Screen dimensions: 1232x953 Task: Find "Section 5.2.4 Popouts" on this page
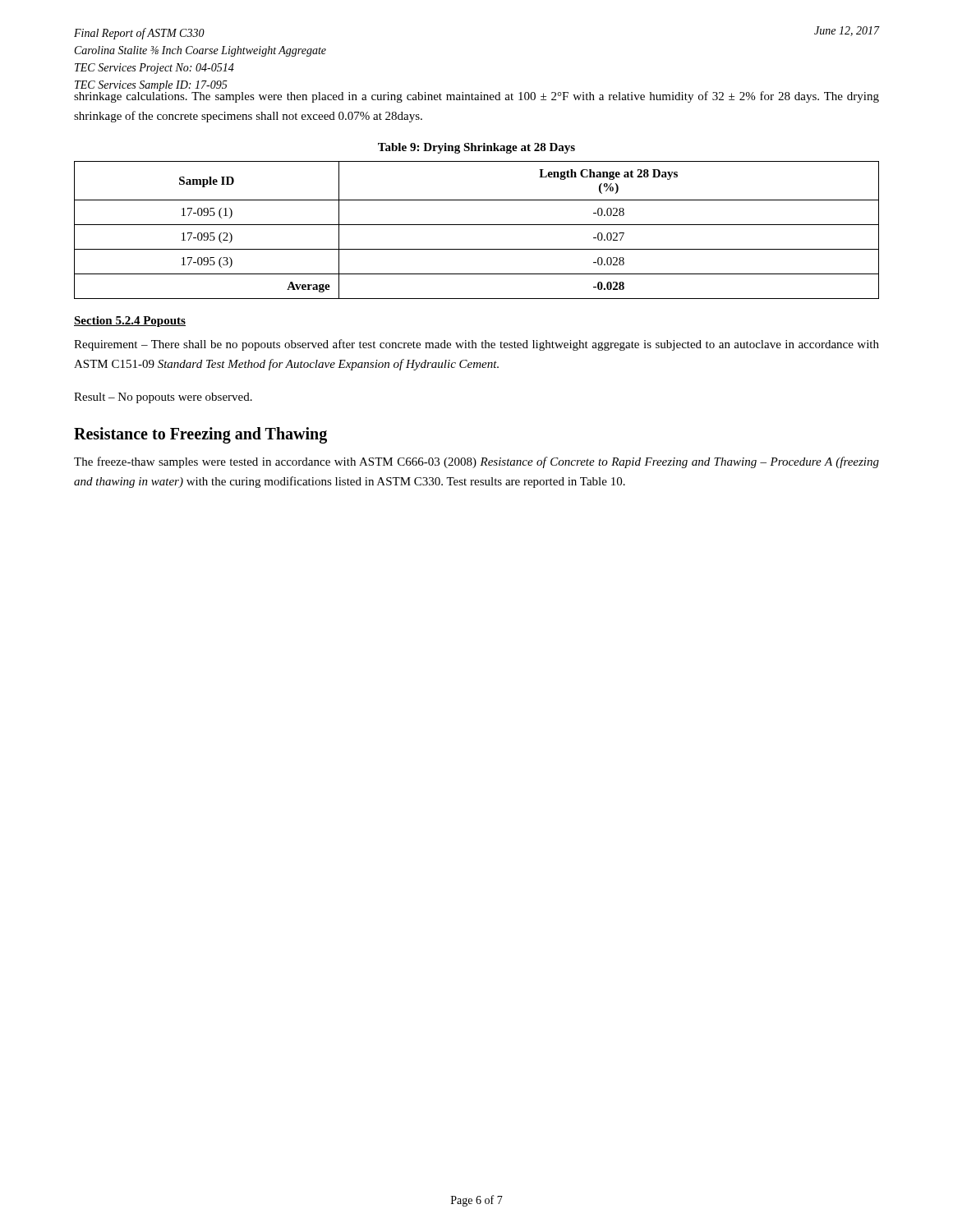point(130,320)
